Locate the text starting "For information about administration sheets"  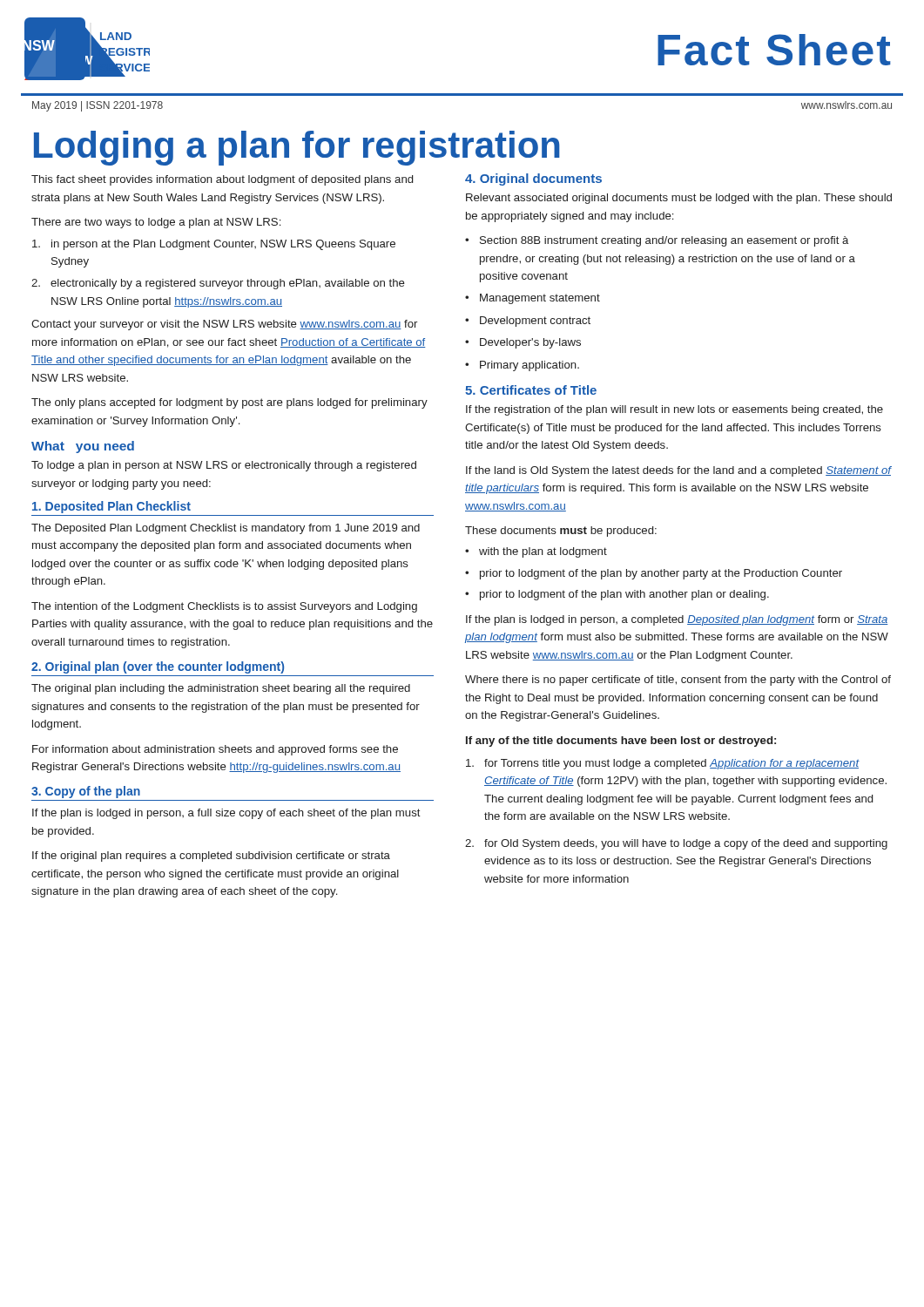(x=216, y=757)
